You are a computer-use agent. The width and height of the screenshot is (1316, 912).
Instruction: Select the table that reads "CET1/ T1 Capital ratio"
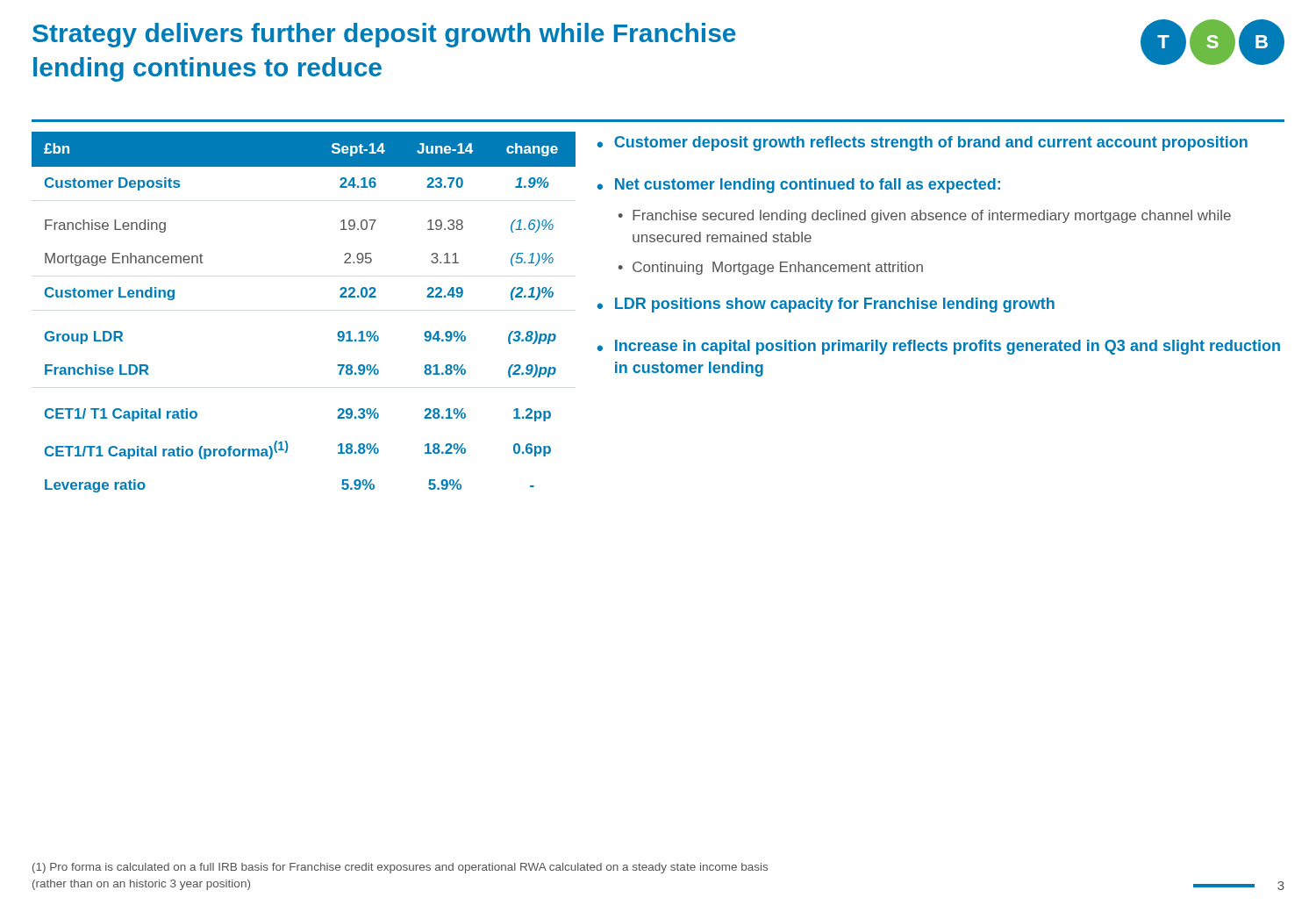point(304,317)
